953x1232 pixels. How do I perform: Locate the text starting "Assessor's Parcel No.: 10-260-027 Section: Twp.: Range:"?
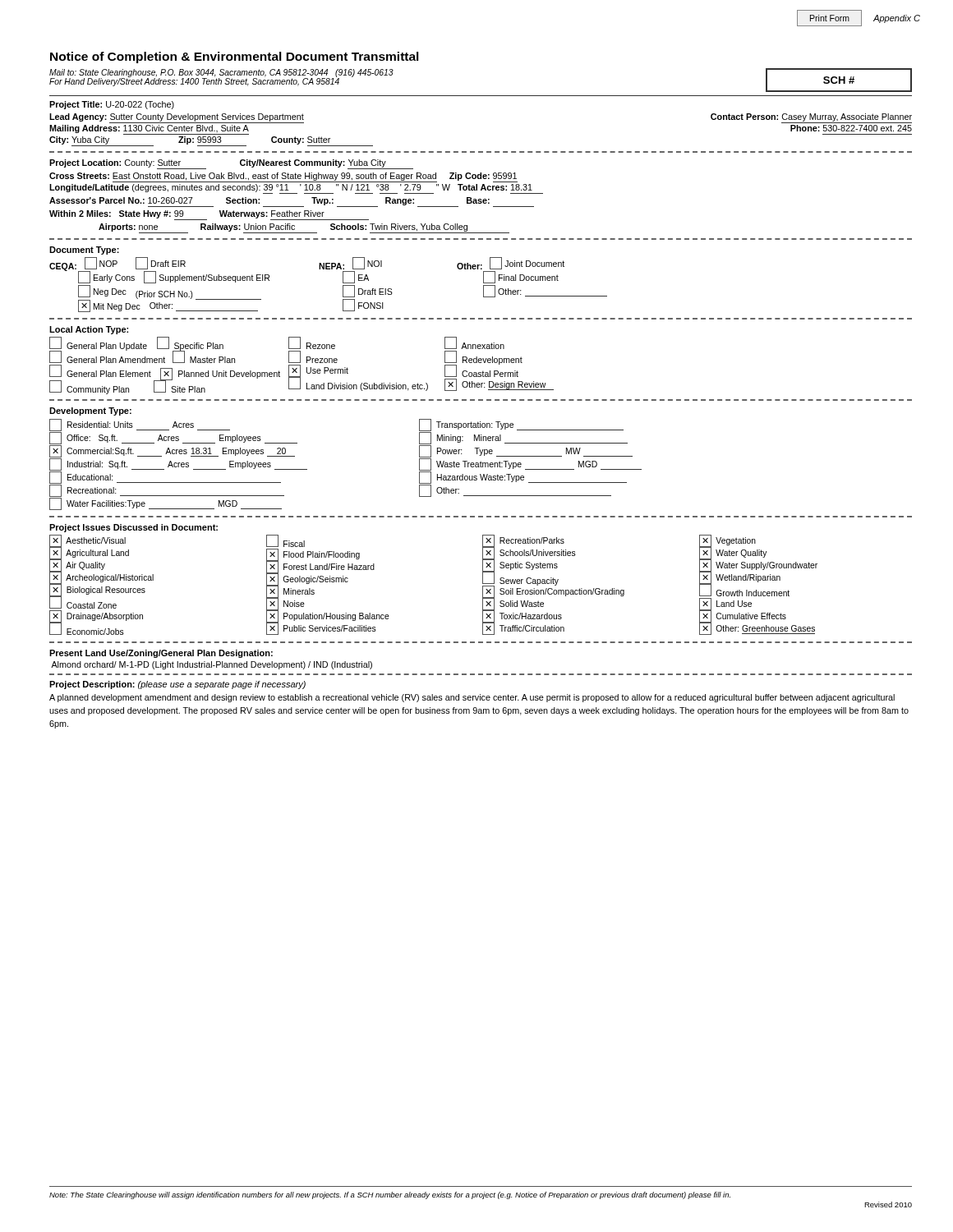click(291, 201)
